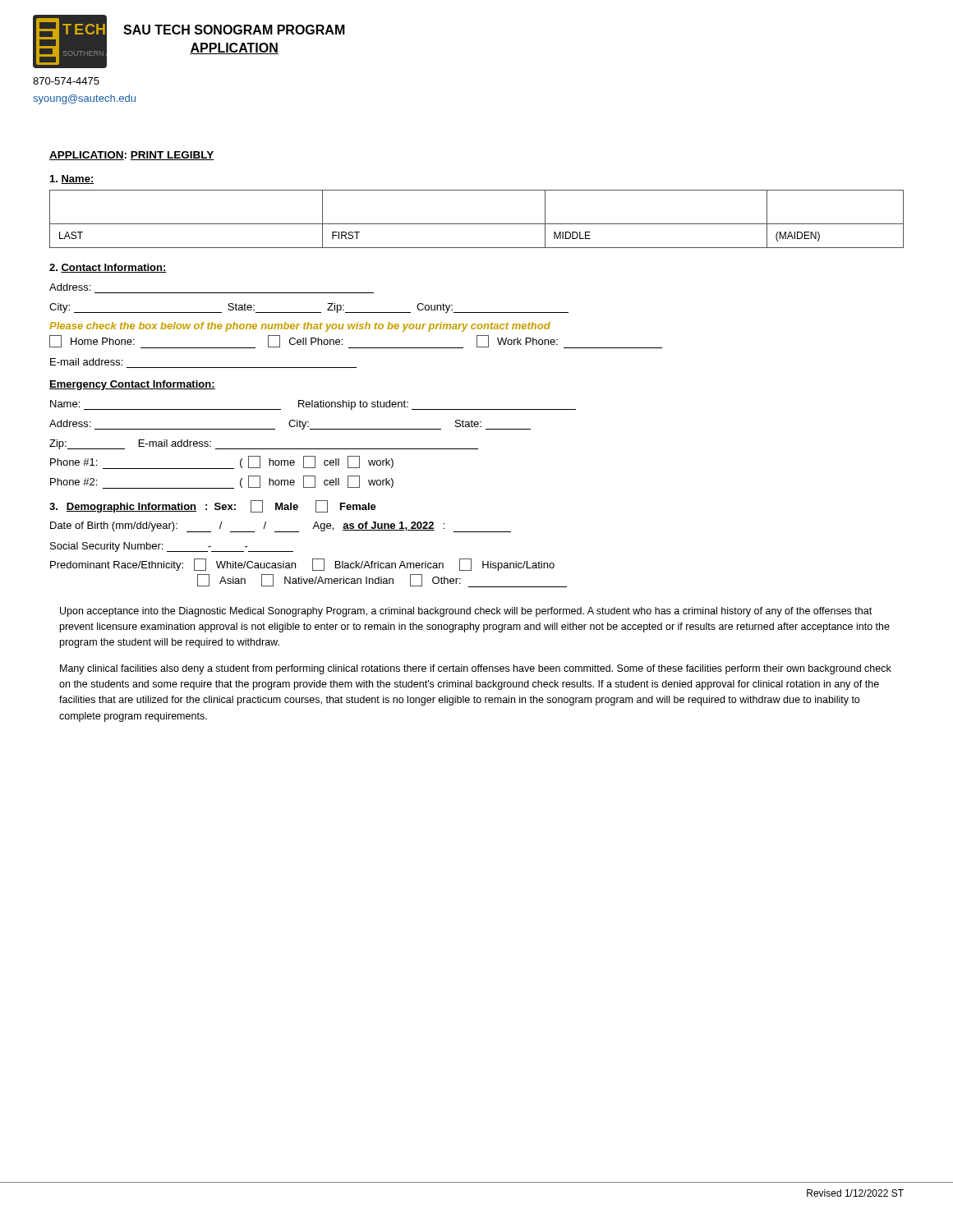Click on the element starting "Many clinical facilities also deny a student"

pos(475,692)
